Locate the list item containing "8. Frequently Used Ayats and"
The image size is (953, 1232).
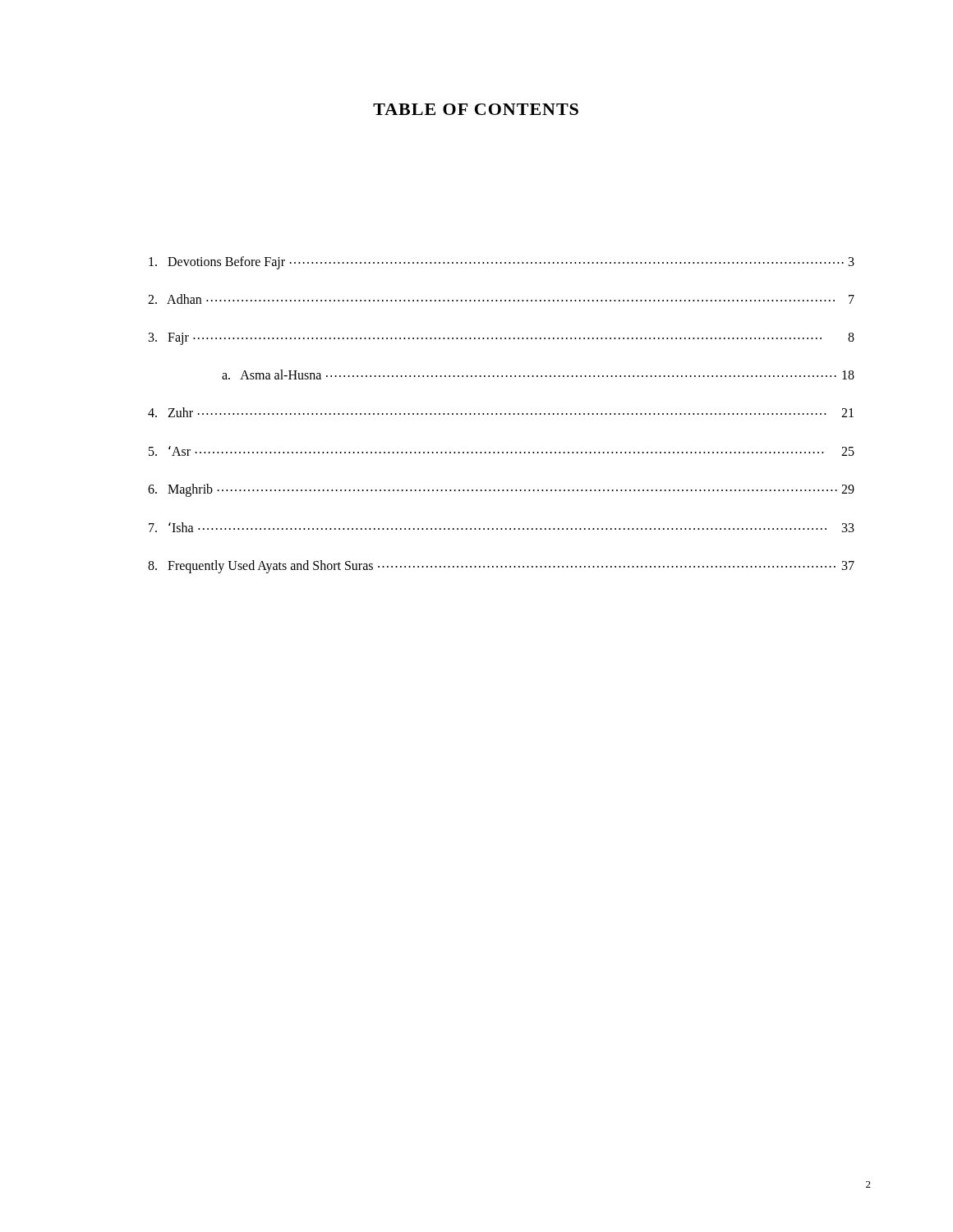[x=501, y=566]
